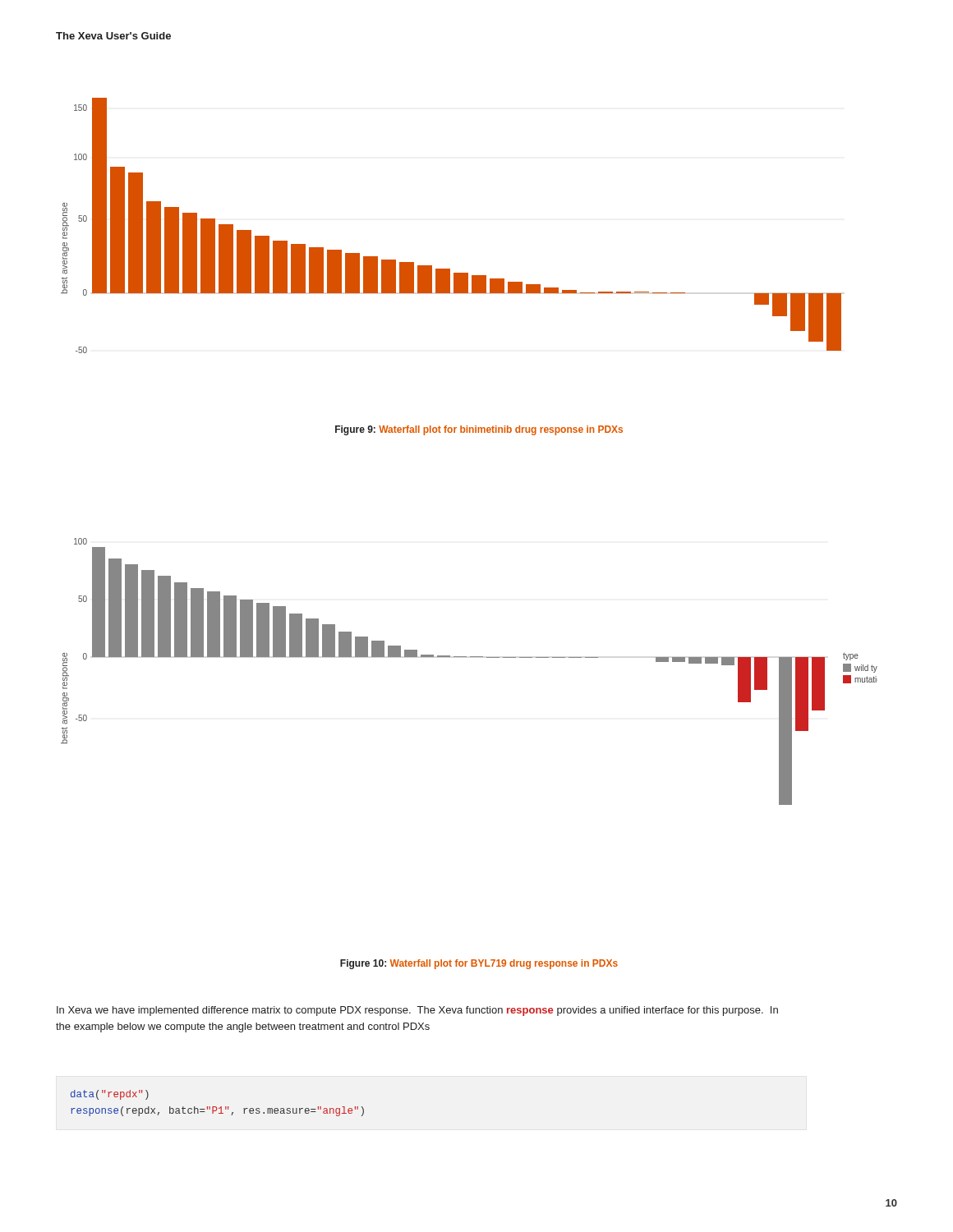This screenshot has width=953, height=1232.
Task: Select the formula that says "data("repdx") response(repdx, batch="P1","
Action: [218, 1103]
